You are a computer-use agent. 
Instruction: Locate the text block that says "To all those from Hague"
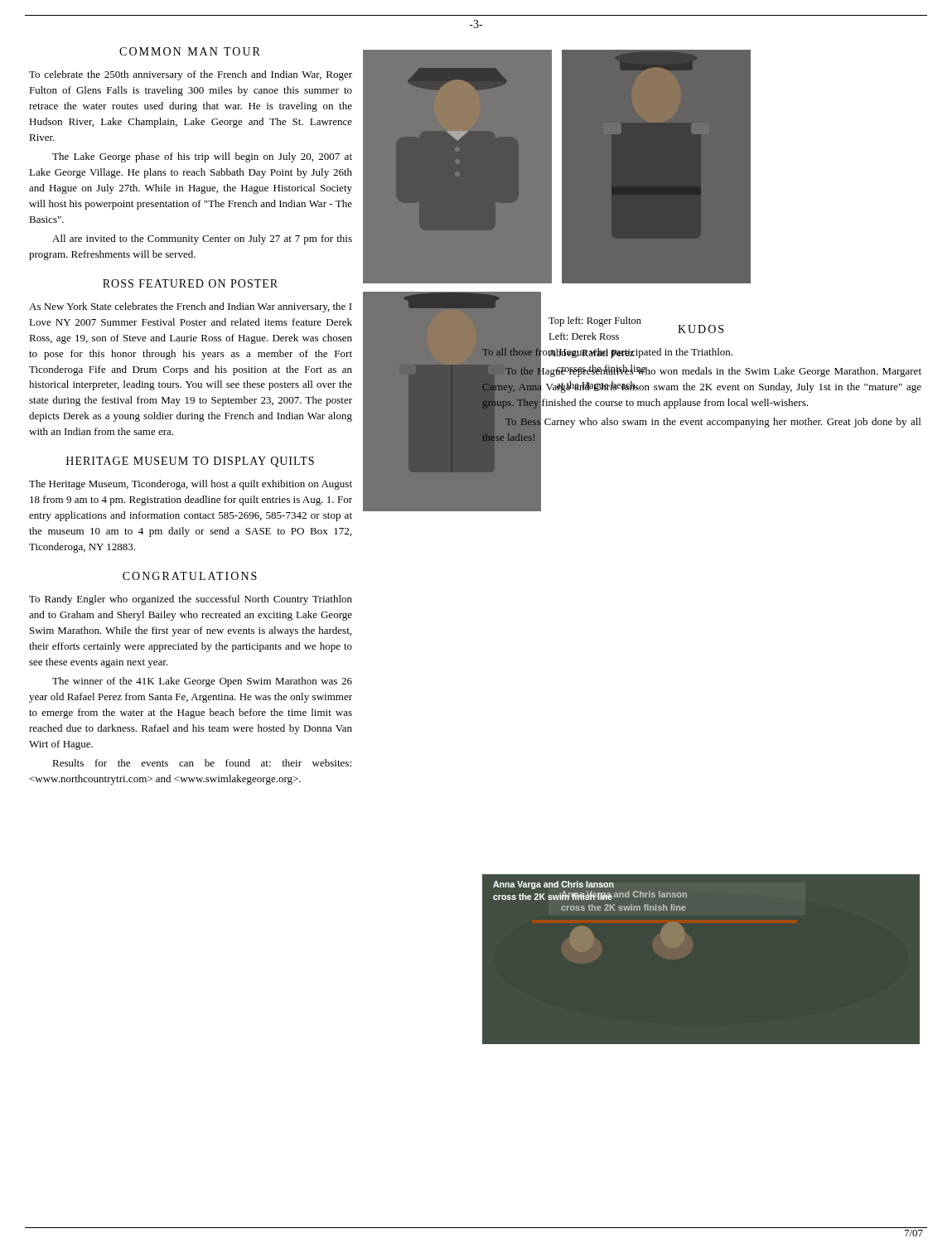coord(702,395)
